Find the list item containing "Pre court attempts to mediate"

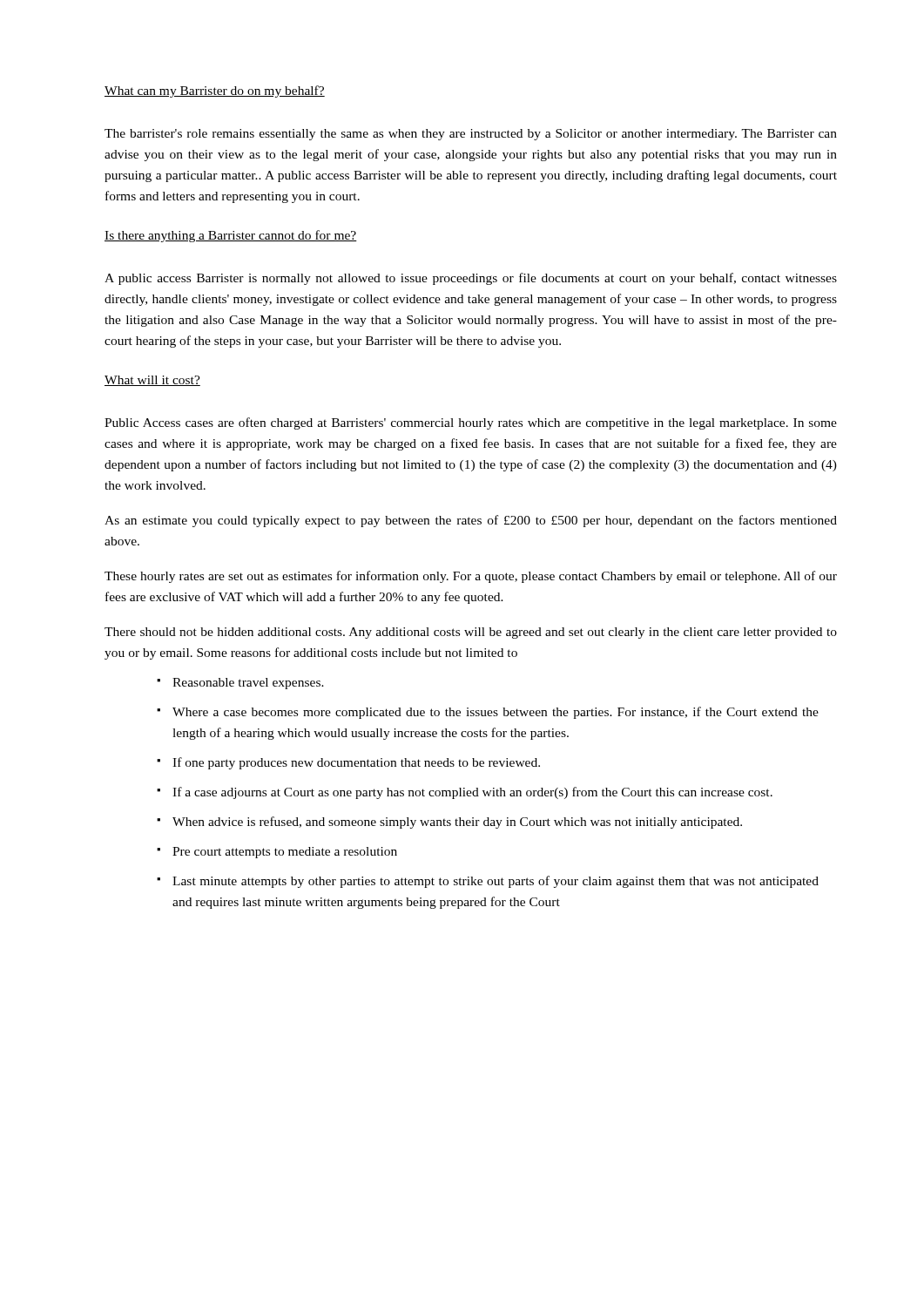[285, 851]
